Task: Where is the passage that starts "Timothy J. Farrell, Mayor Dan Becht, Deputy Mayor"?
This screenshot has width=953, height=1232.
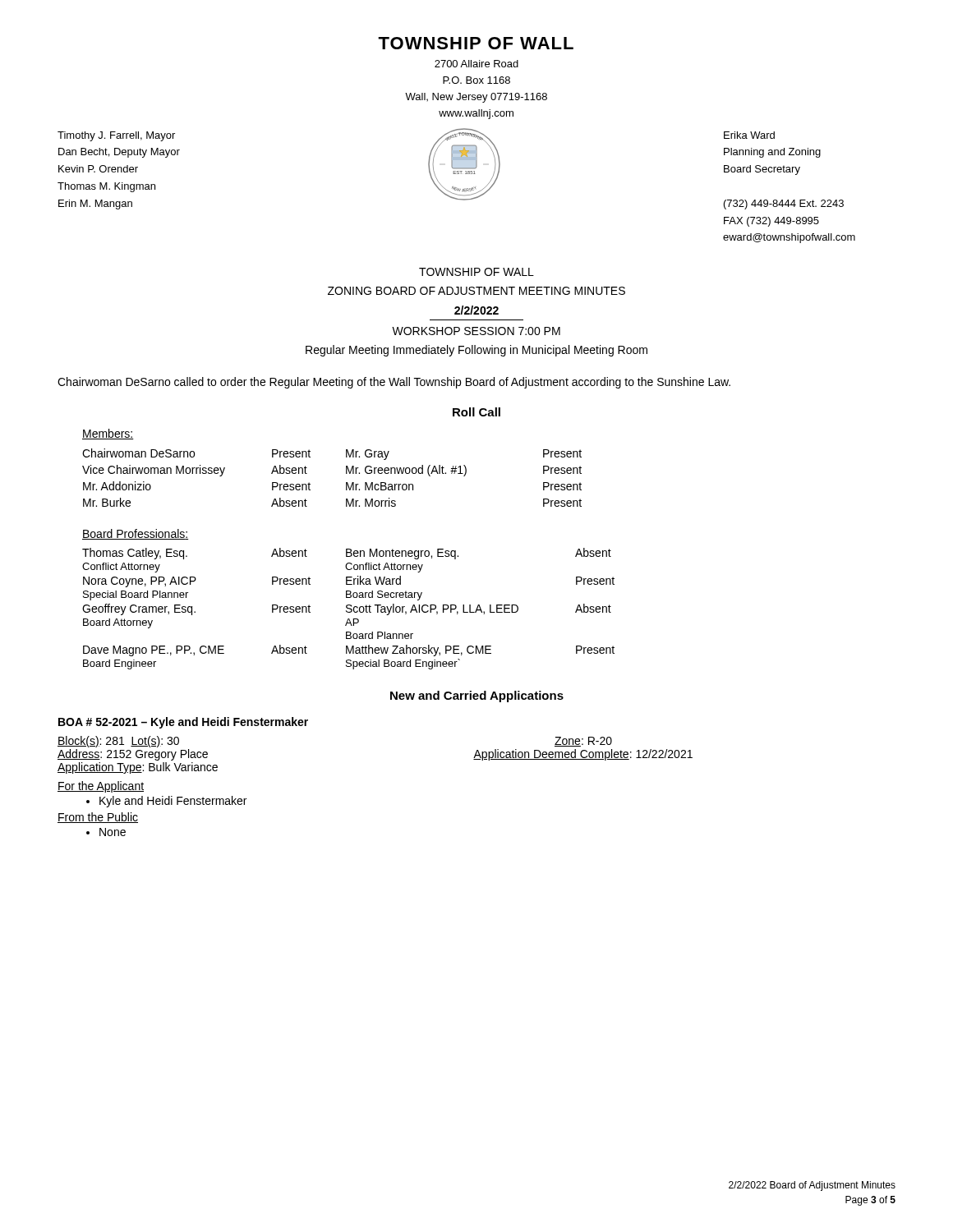Action: (119, 169)
